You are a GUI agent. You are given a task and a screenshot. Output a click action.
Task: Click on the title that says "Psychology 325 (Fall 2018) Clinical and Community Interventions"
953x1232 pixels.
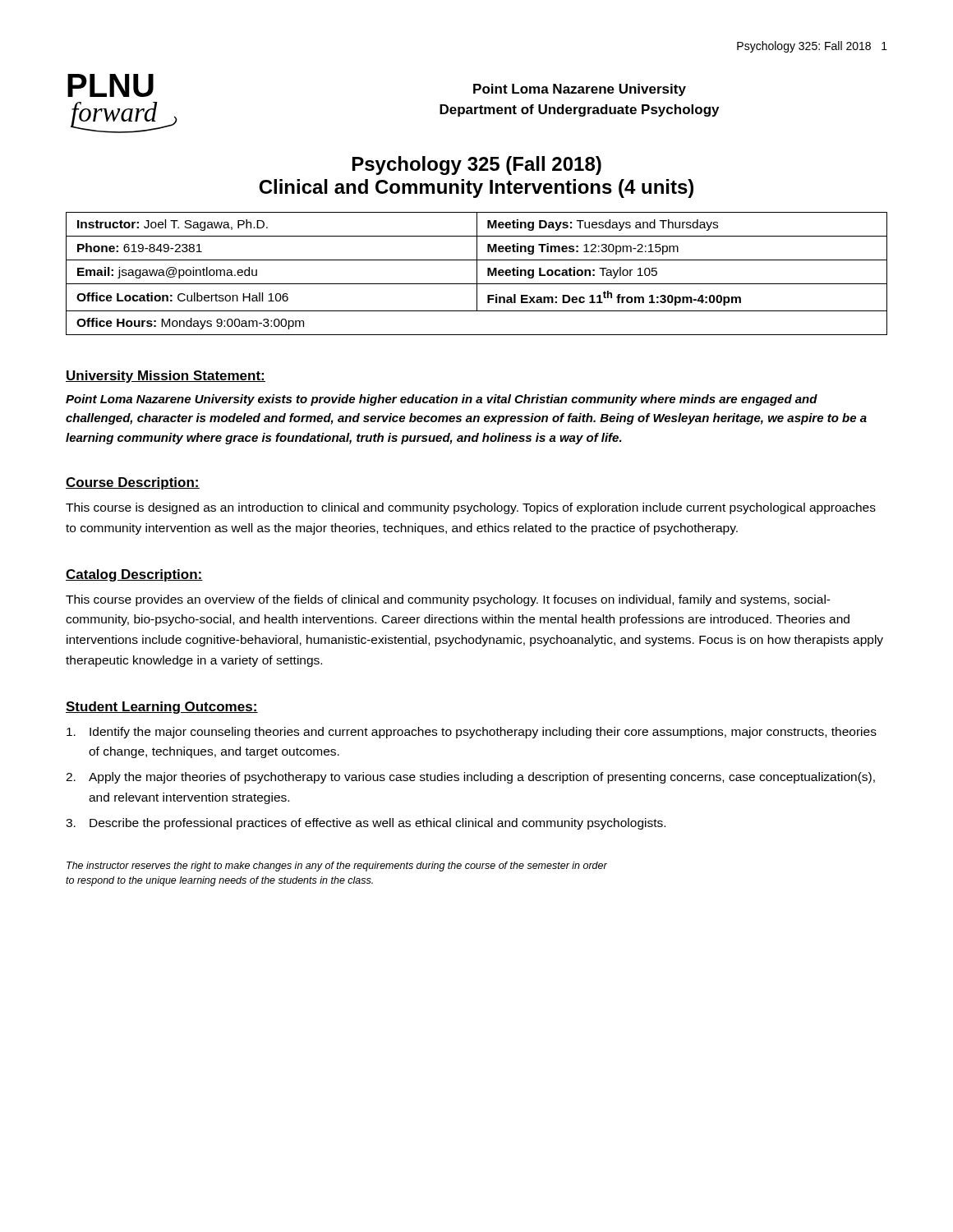(476, 176)
